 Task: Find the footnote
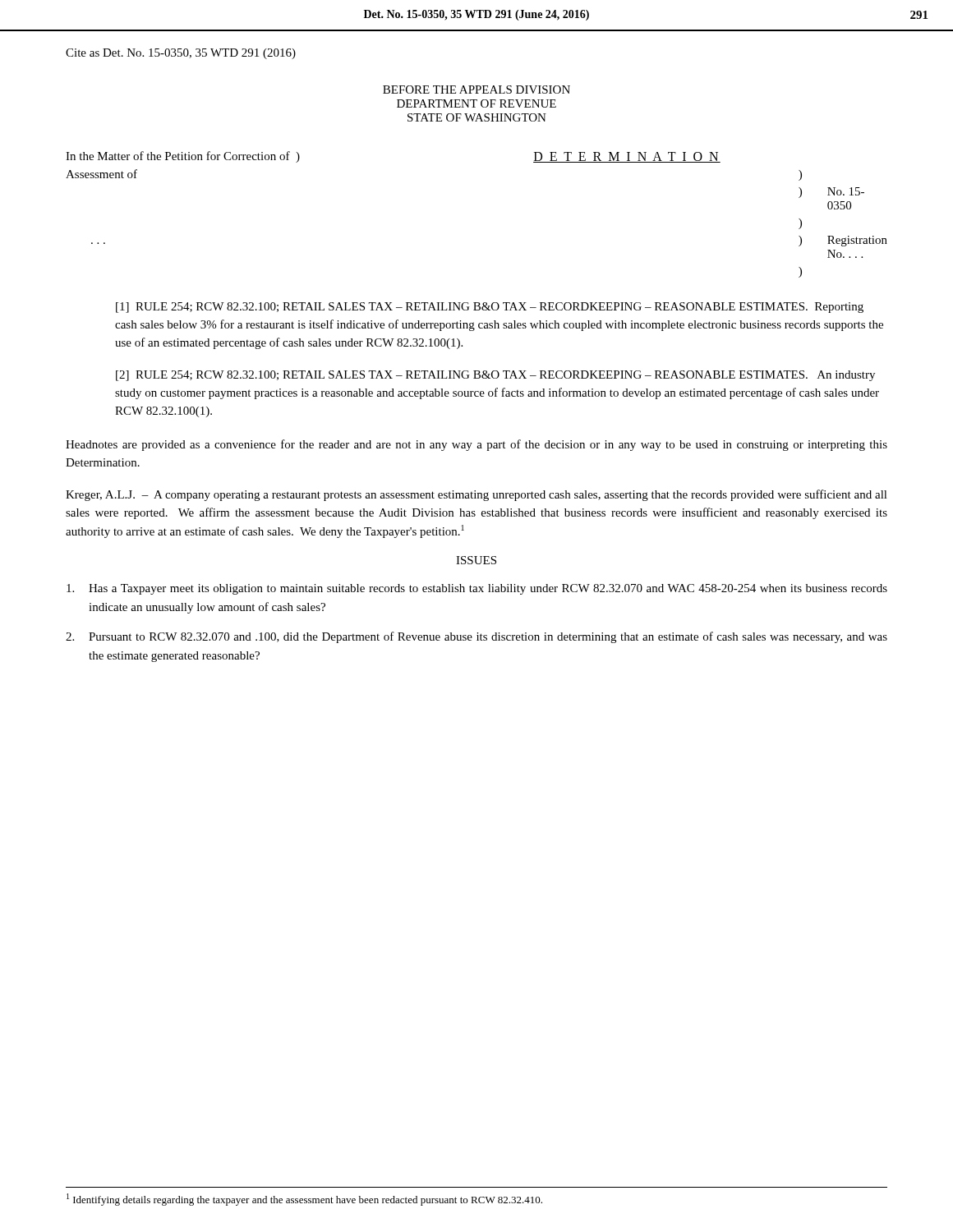pyautogui.click(x=476, y=1199)
